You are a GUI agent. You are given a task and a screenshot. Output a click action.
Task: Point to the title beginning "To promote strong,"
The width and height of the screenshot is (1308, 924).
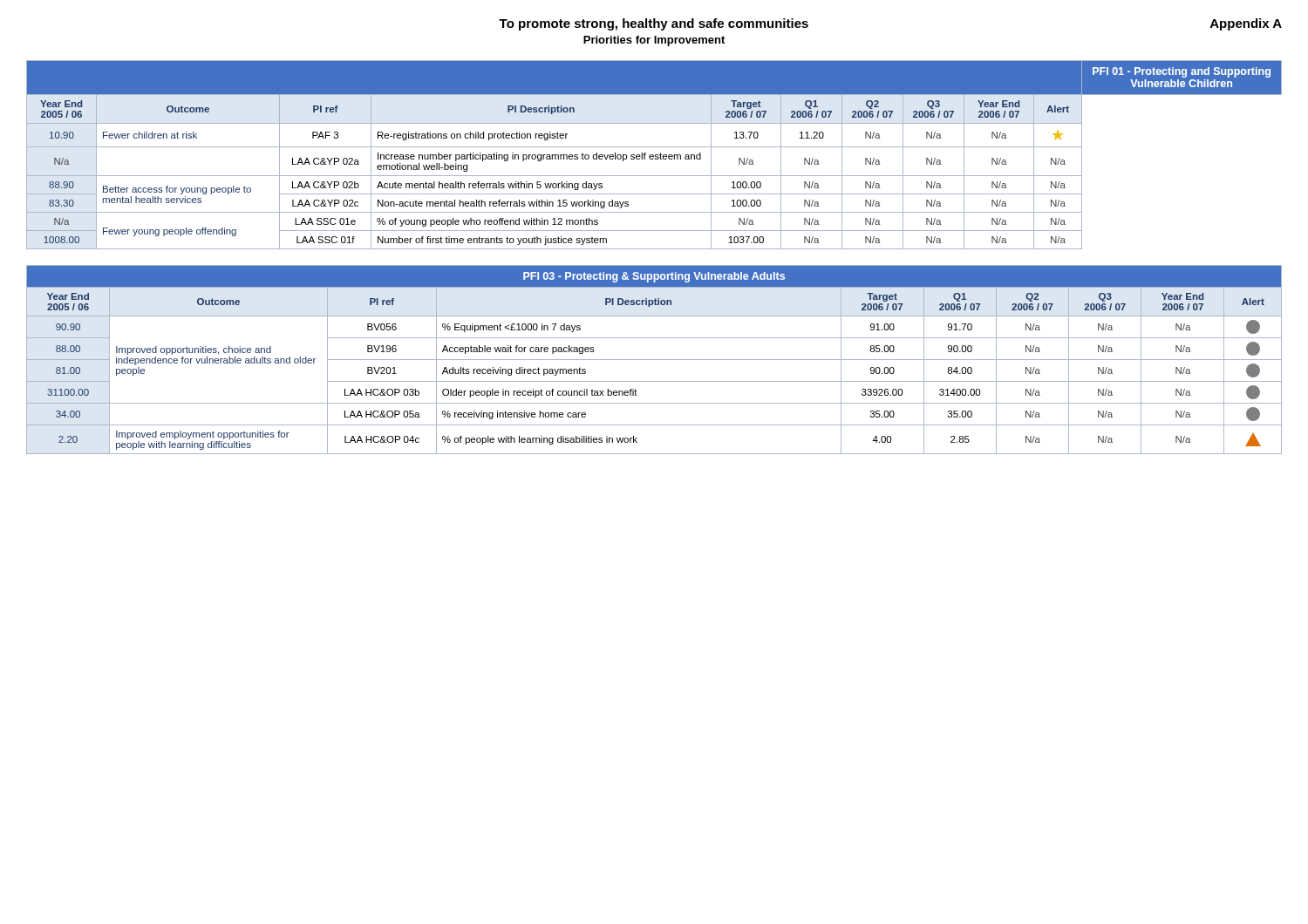coord(654,23)
